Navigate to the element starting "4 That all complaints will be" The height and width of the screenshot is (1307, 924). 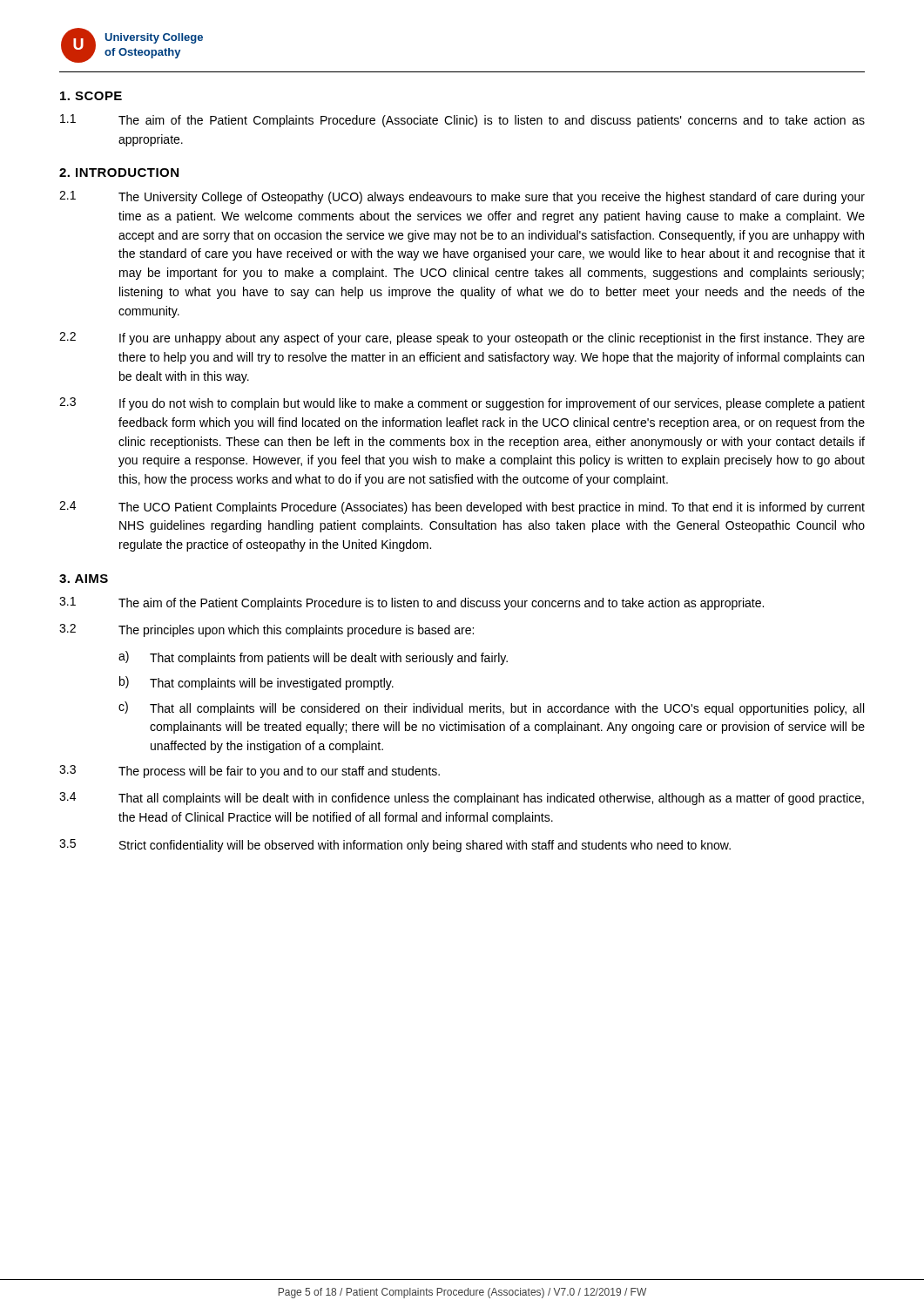pyautogui.click(x=462, y=809)
